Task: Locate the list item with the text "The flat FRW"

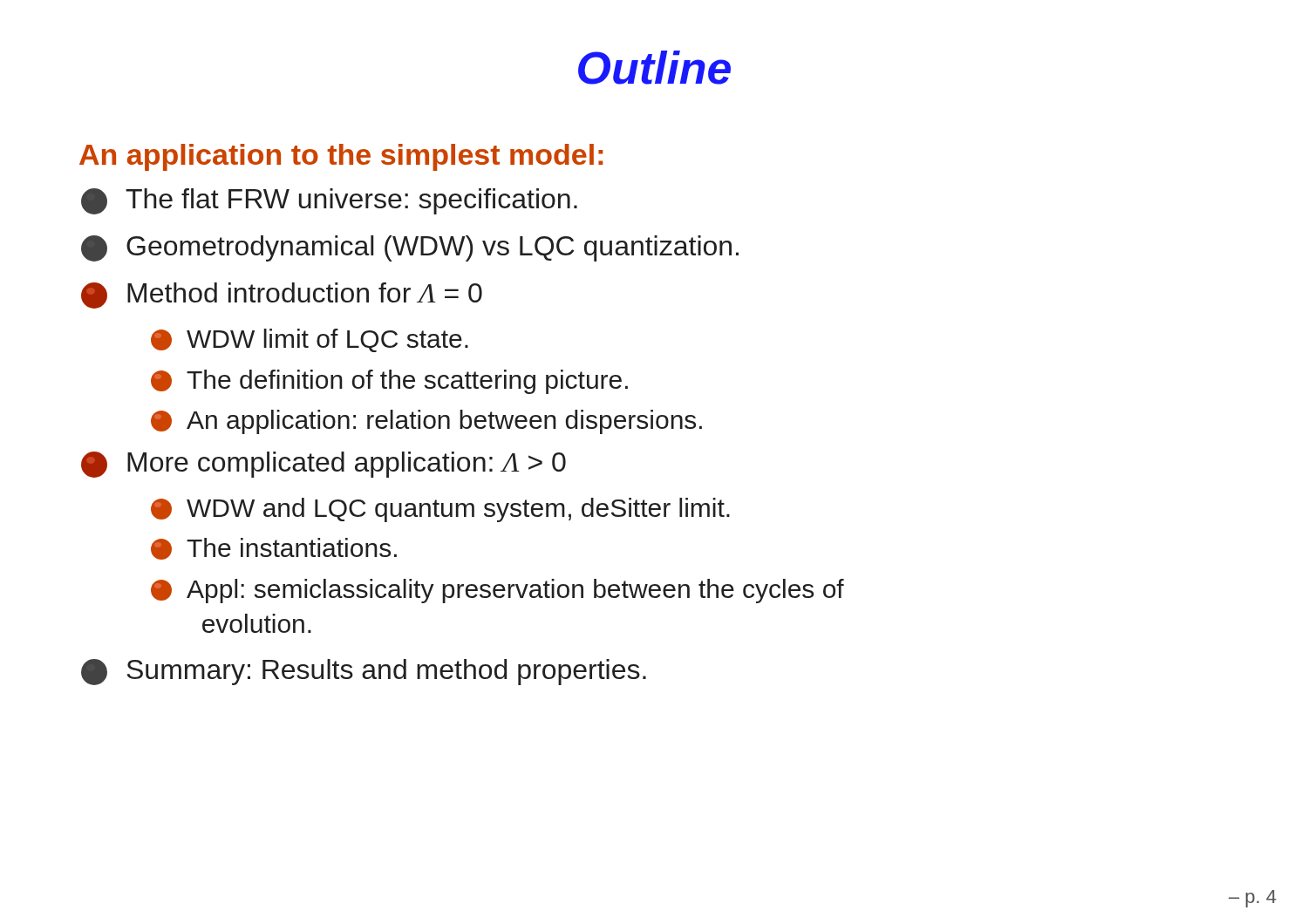Action: coord(329,201)
